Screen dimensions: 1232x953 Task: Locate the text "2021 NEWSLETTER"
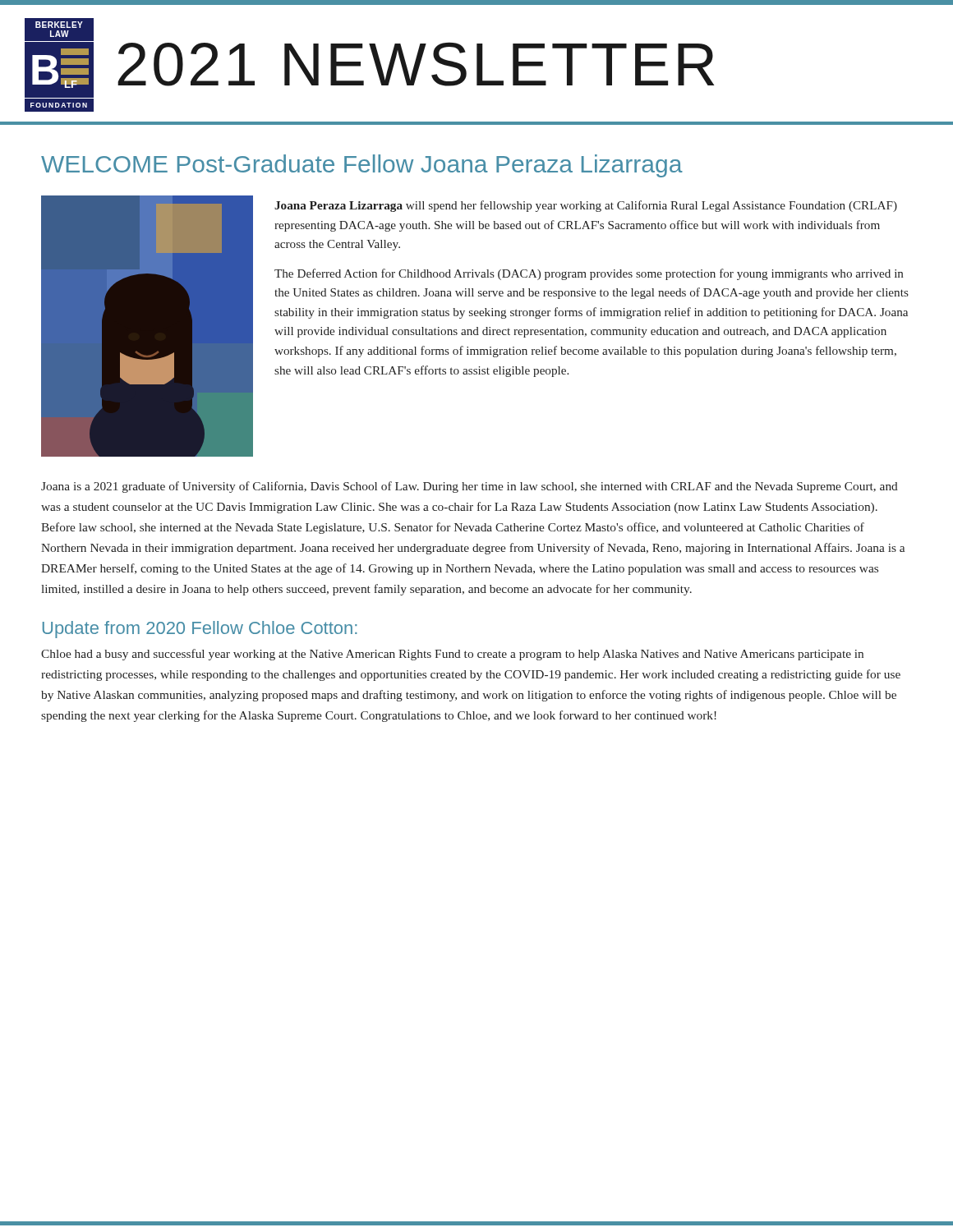417,65
